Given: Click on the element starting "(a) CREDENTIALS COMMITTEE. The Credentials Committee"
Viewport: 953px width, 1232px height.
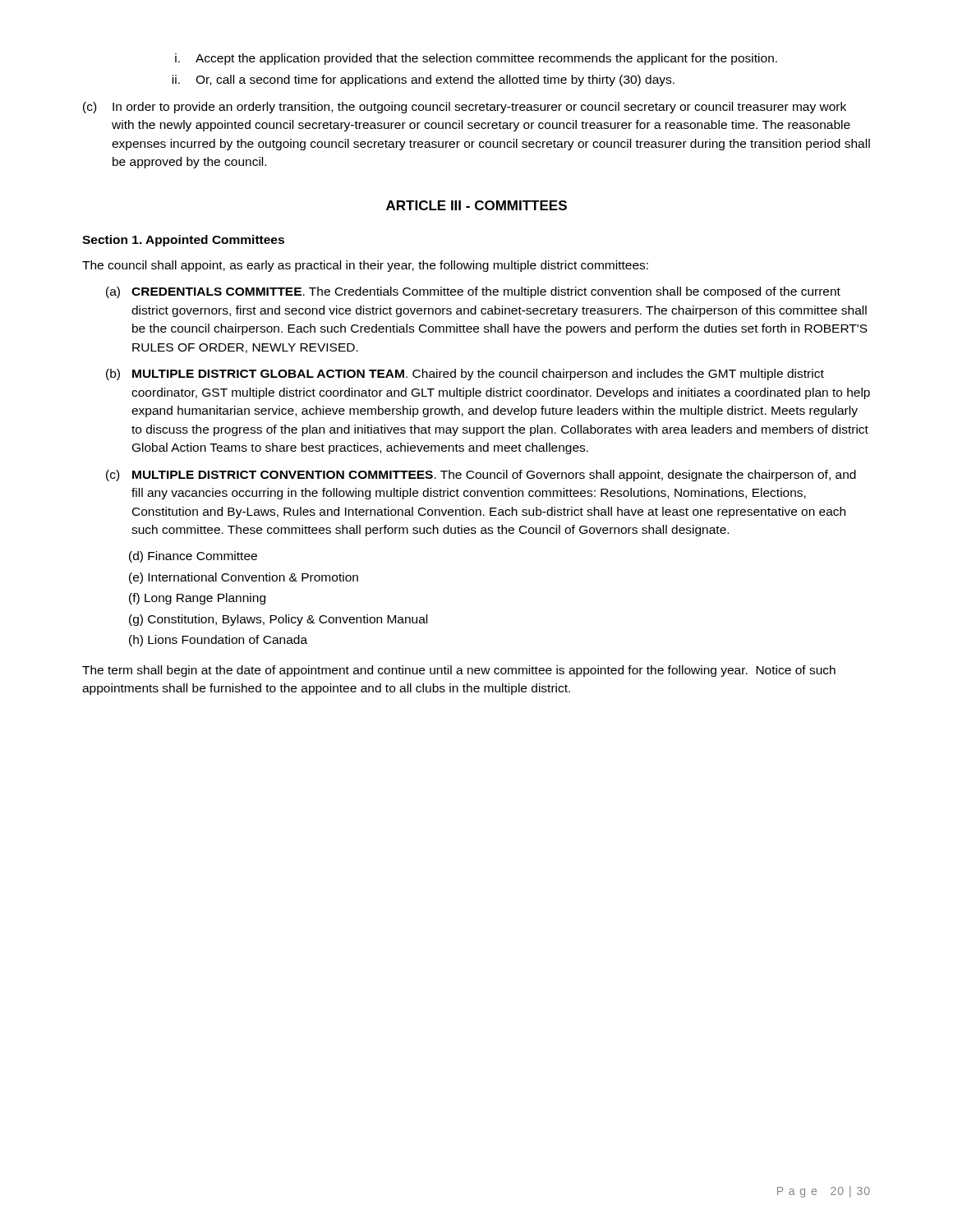Looking at the screenshot, I should [488, 320].
